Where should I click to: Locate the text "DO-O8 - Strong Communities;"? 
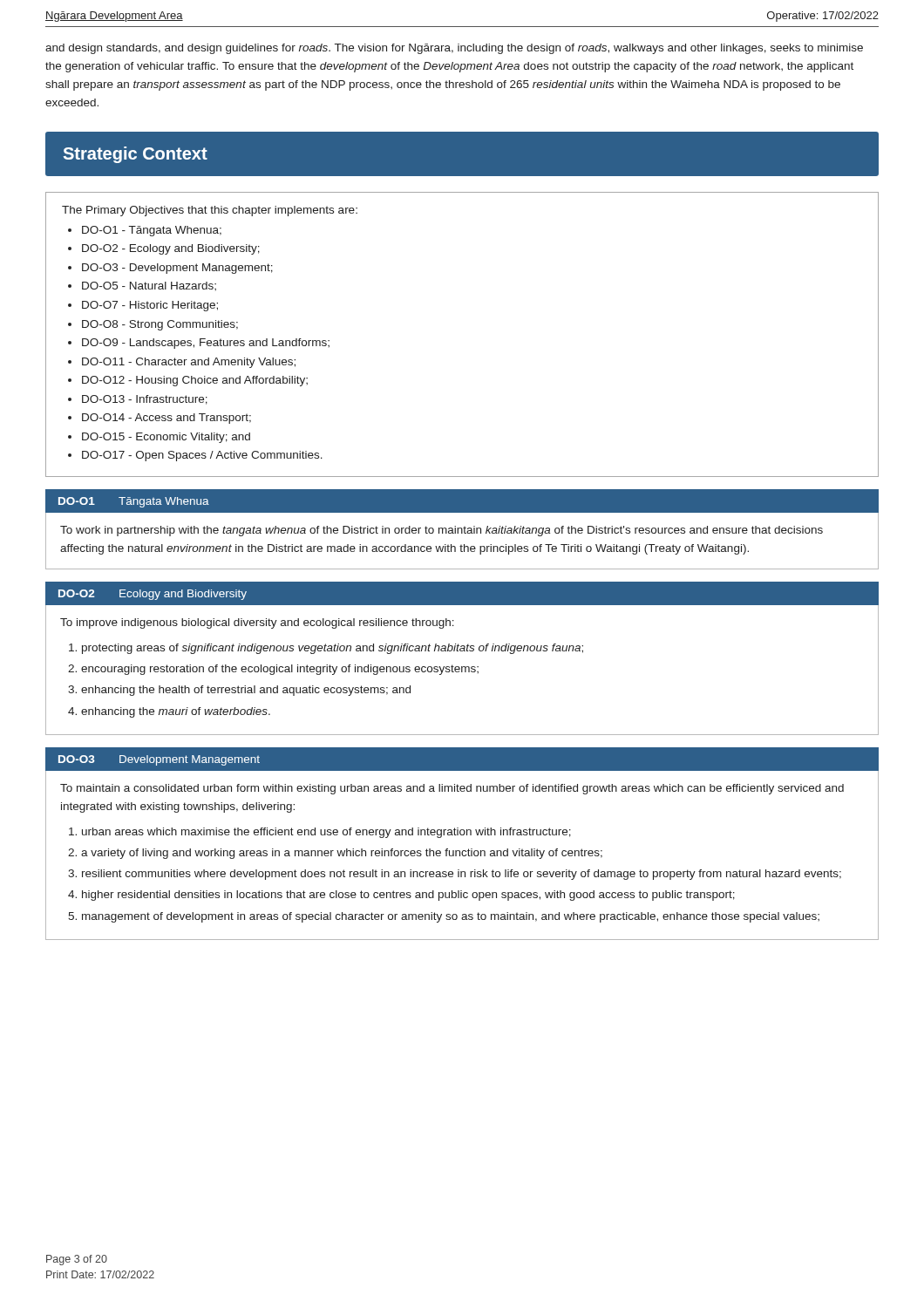(x=160, y=323)
